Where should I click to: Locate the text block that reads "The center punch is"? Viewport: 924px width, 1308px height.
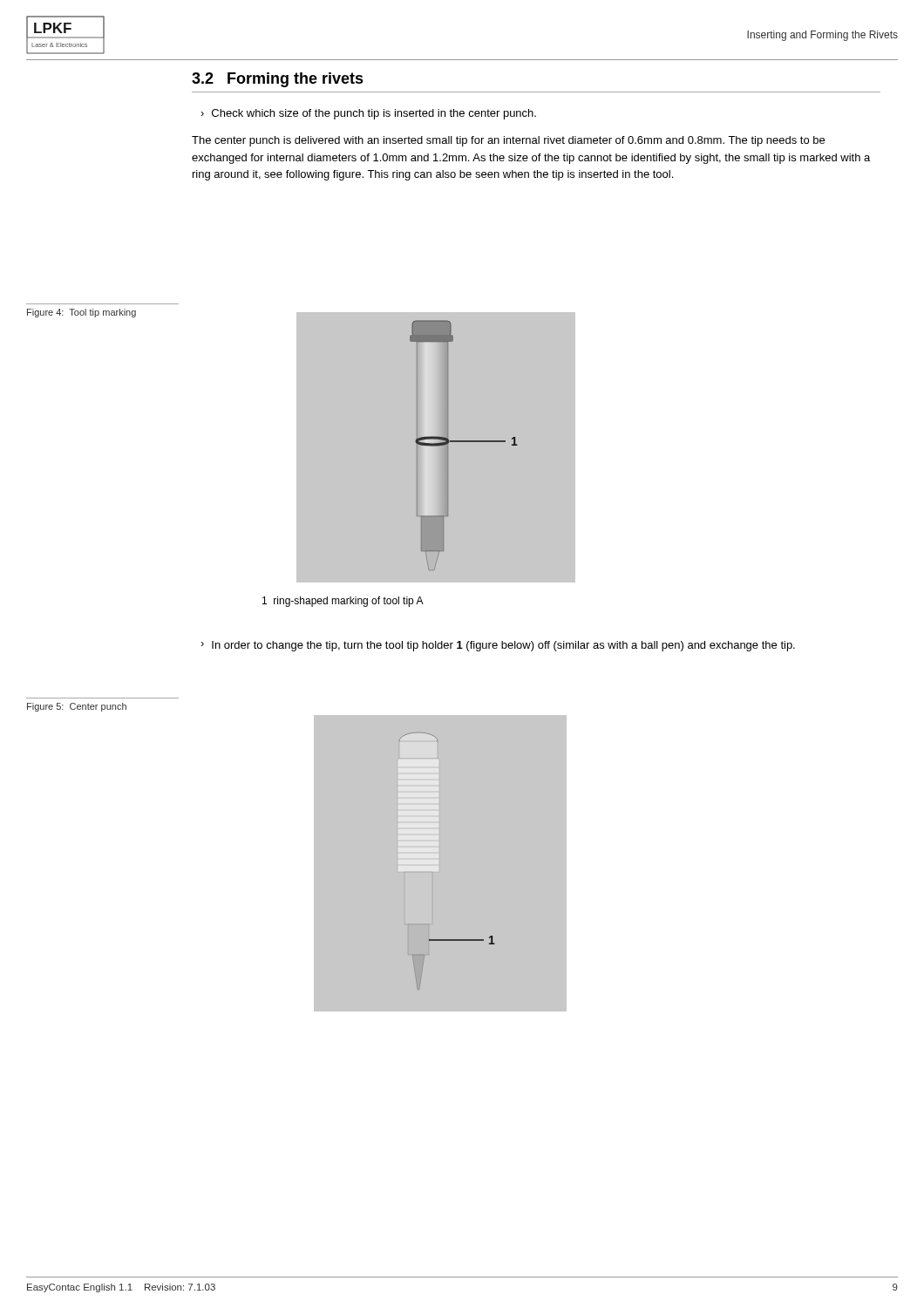pyautogui.click(x=531, y=157)
